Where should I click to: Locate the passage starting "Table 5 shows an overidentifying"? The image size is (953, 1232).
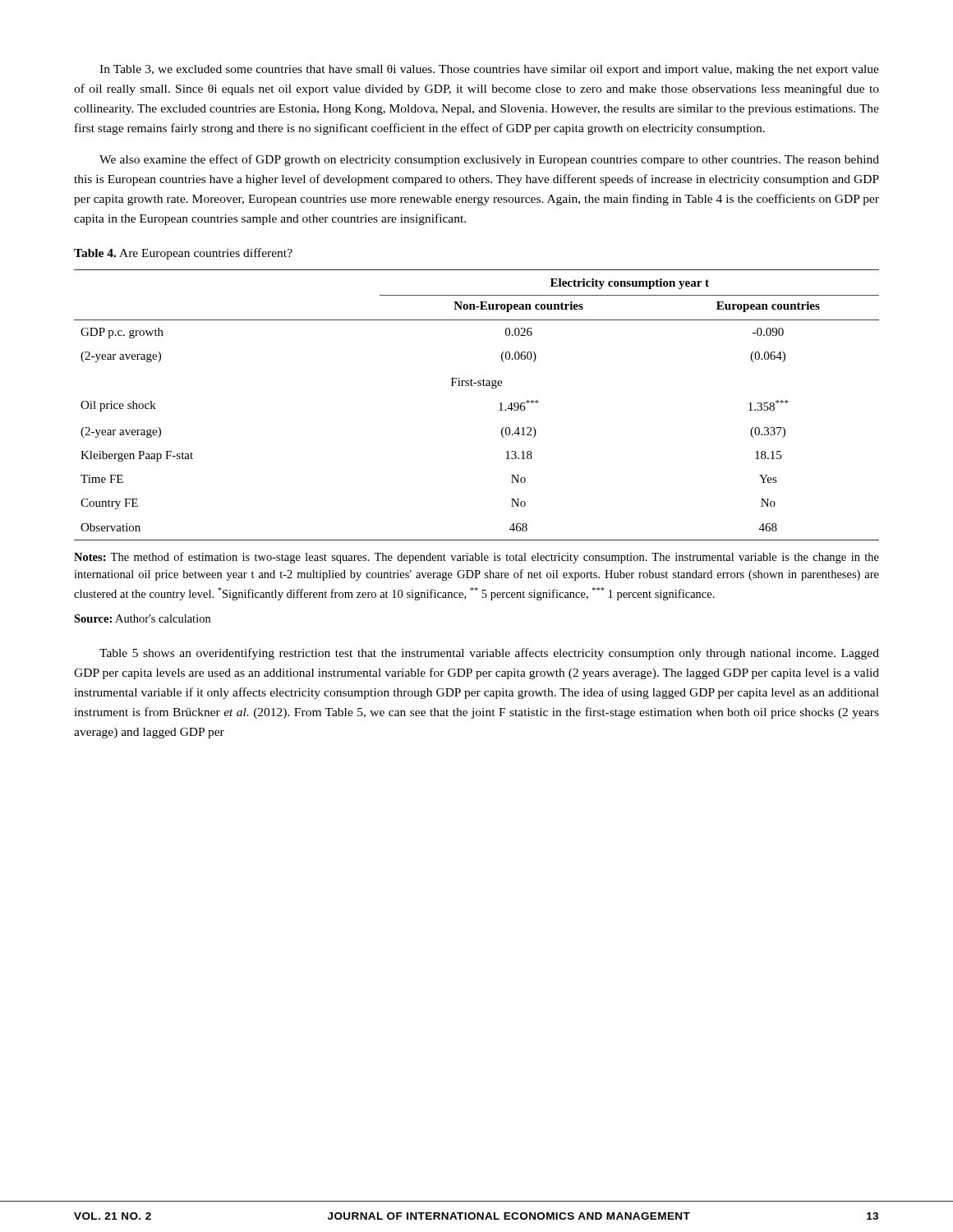pyautogui.click(x=476, y=692)
